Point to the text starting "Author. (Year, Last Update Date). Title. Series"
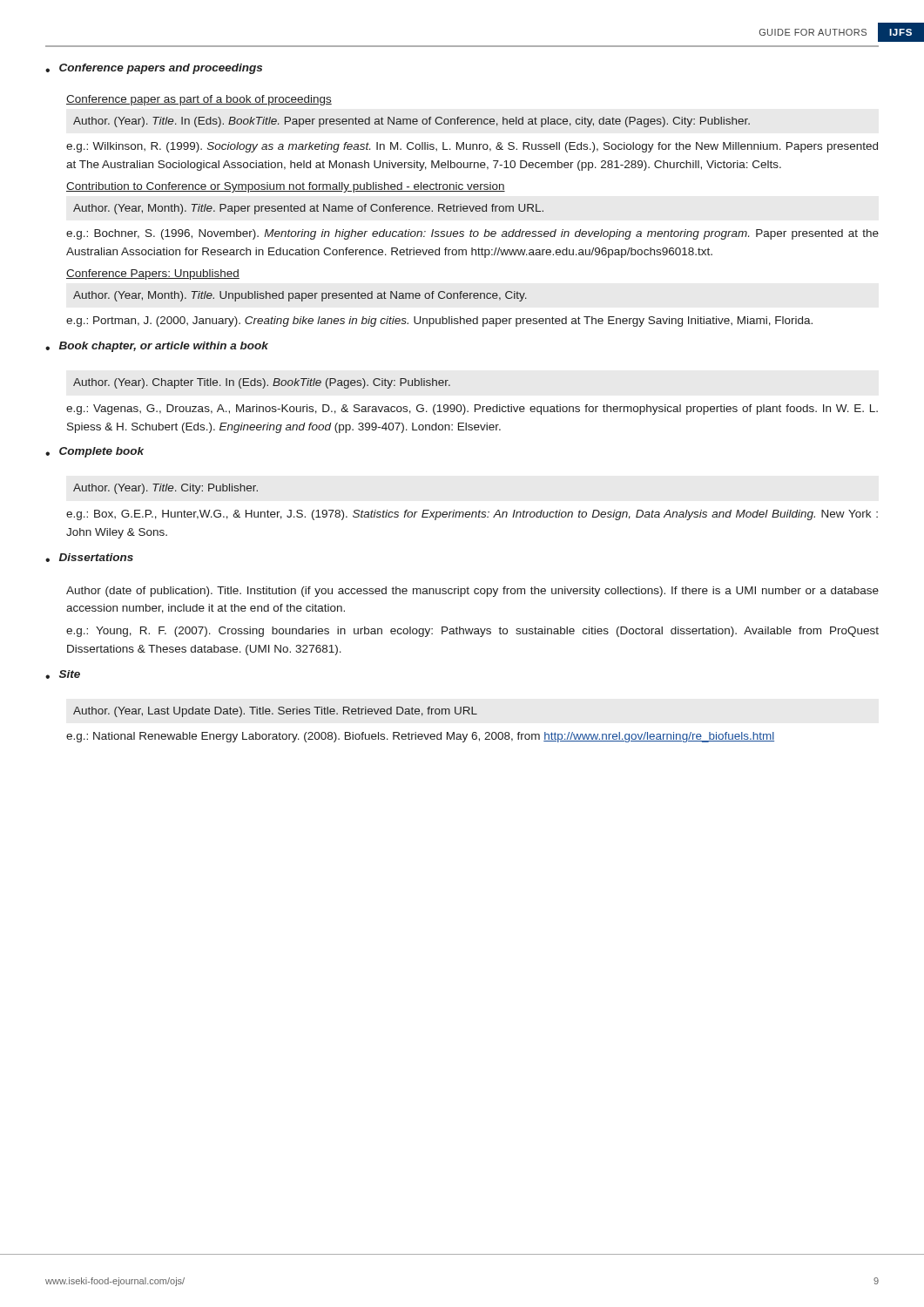 [275, 711]
